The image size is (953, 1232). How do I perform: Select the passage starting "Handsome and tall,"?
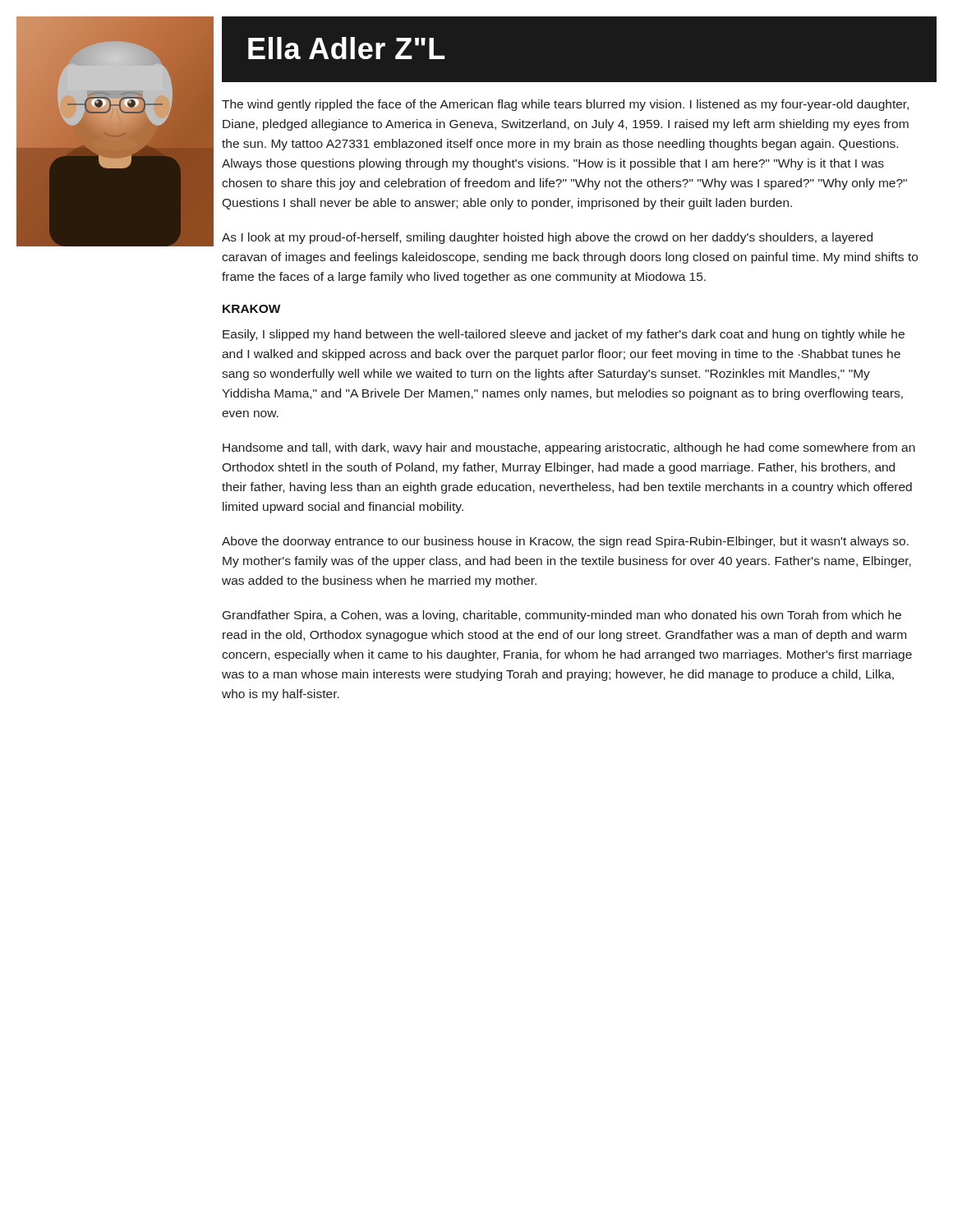tap(569, 477)
